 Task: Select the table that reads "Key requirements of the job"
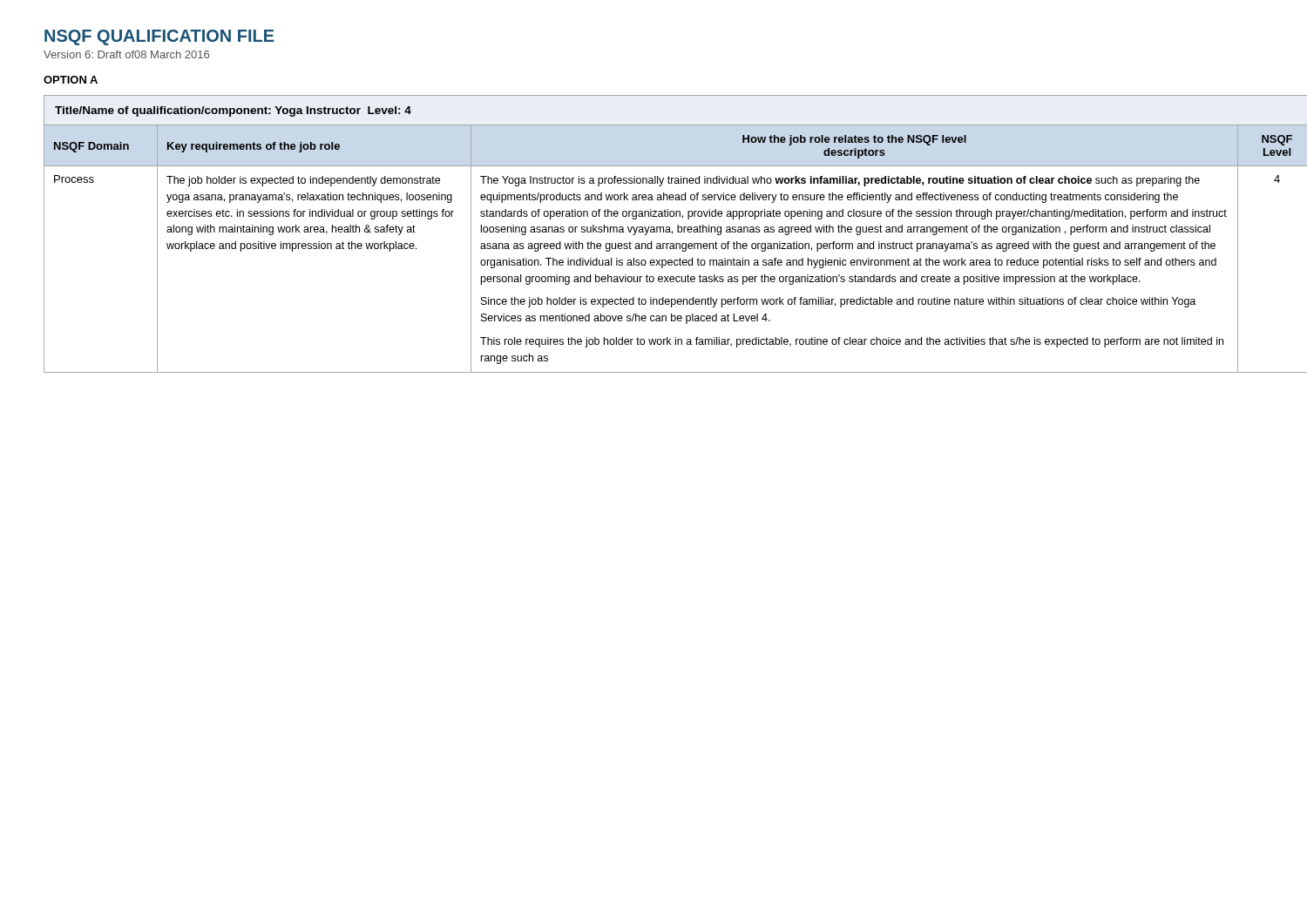click(654, 234)
